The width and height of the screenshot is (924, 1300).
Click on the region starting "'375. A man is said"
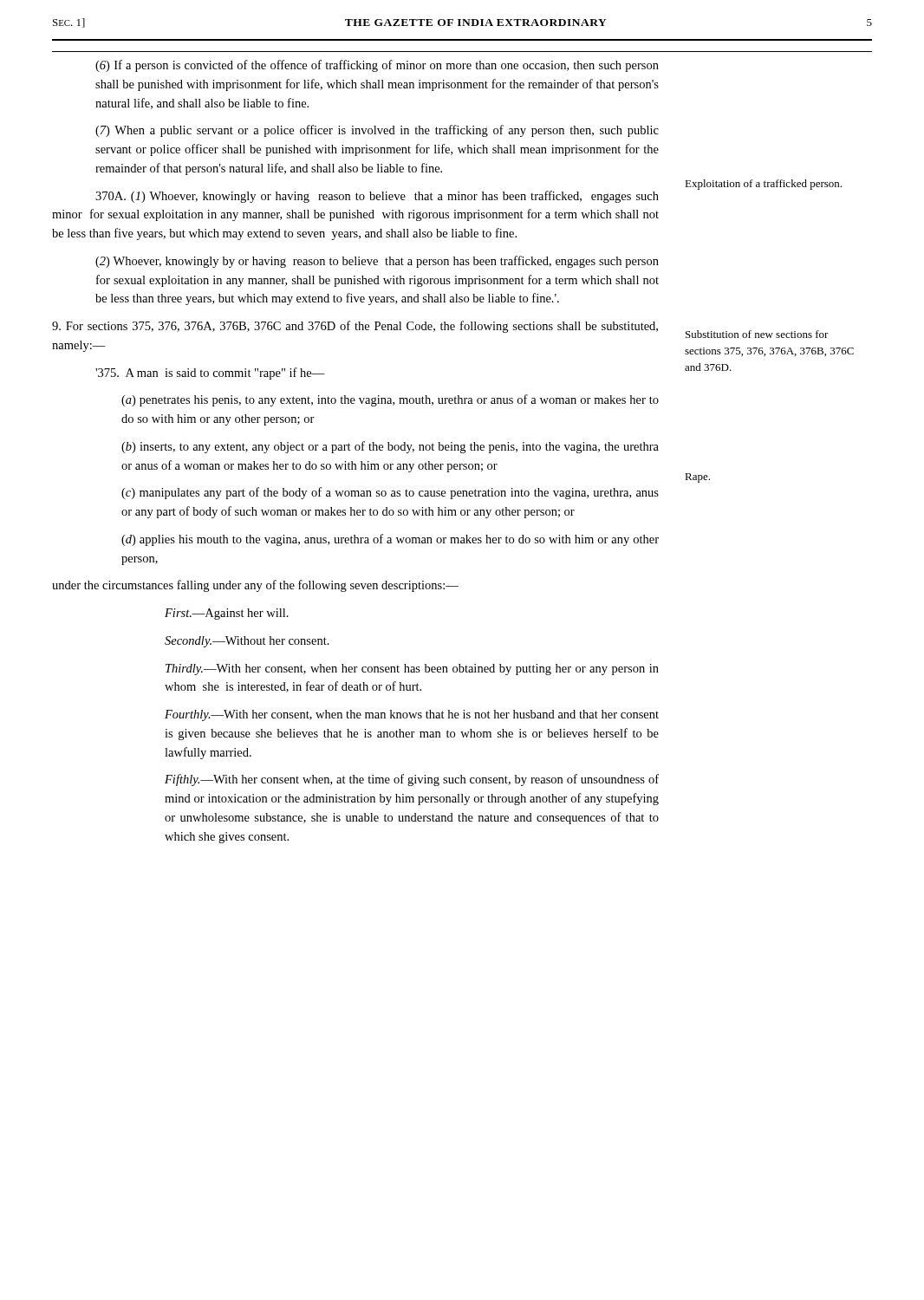(210, 372)
